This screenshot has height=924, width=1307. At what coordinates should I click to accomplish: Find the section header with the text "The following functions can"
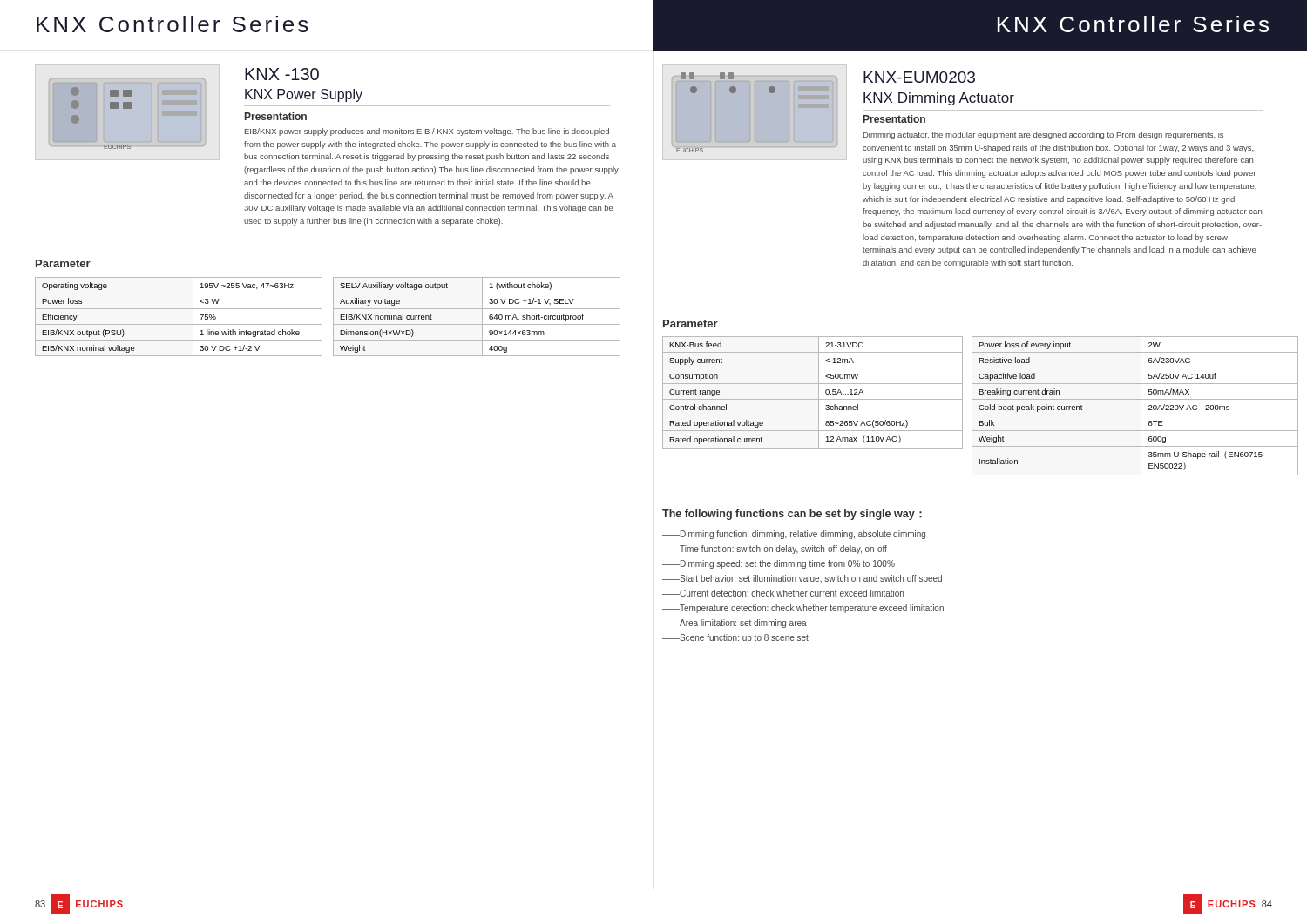(x=794, y=514)
